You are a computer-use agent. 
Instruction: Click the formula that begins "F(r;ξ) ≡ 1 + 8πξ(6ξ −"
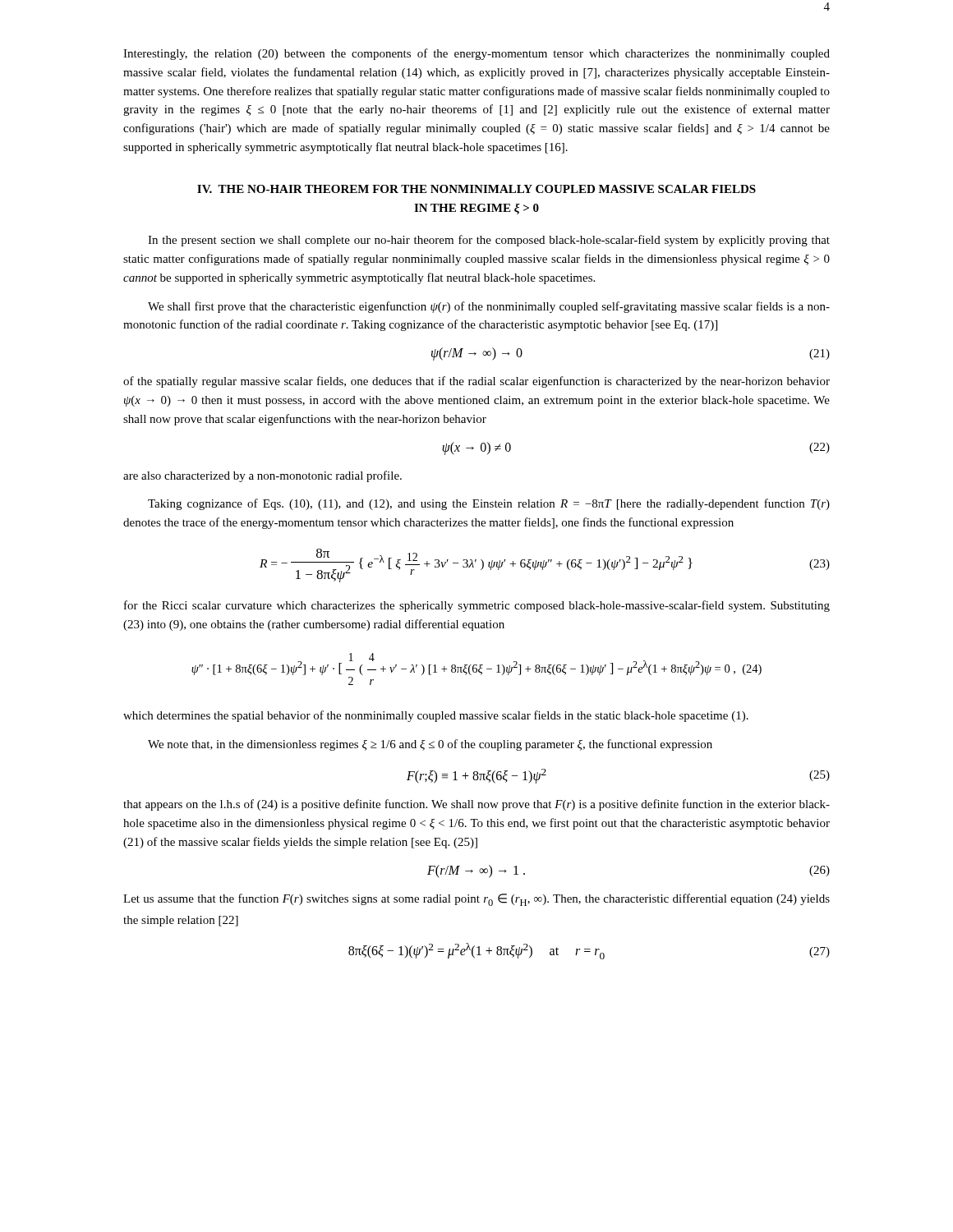(x=483, y=776)
